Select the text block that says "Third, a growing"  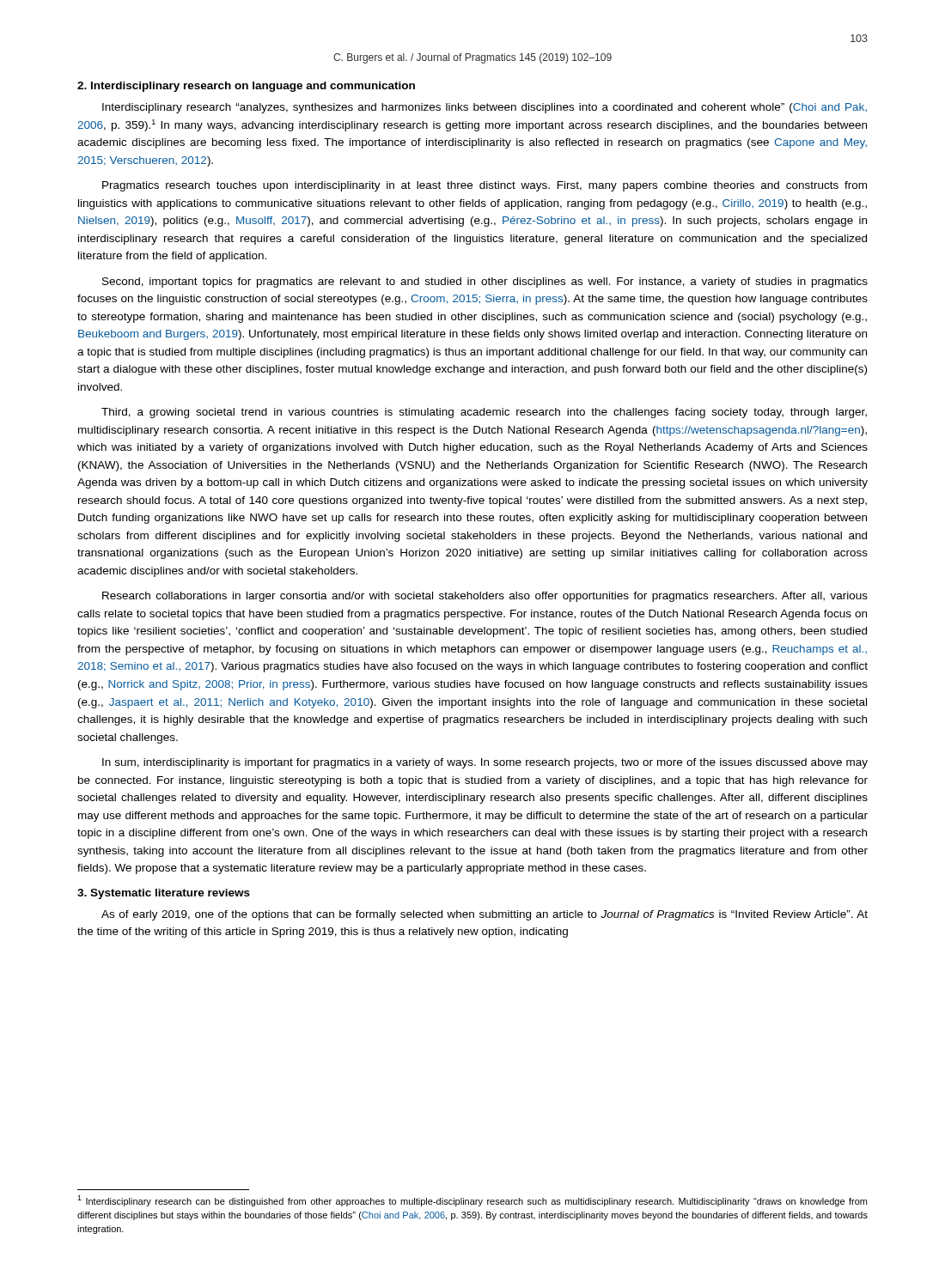click(x=472, y=492)
